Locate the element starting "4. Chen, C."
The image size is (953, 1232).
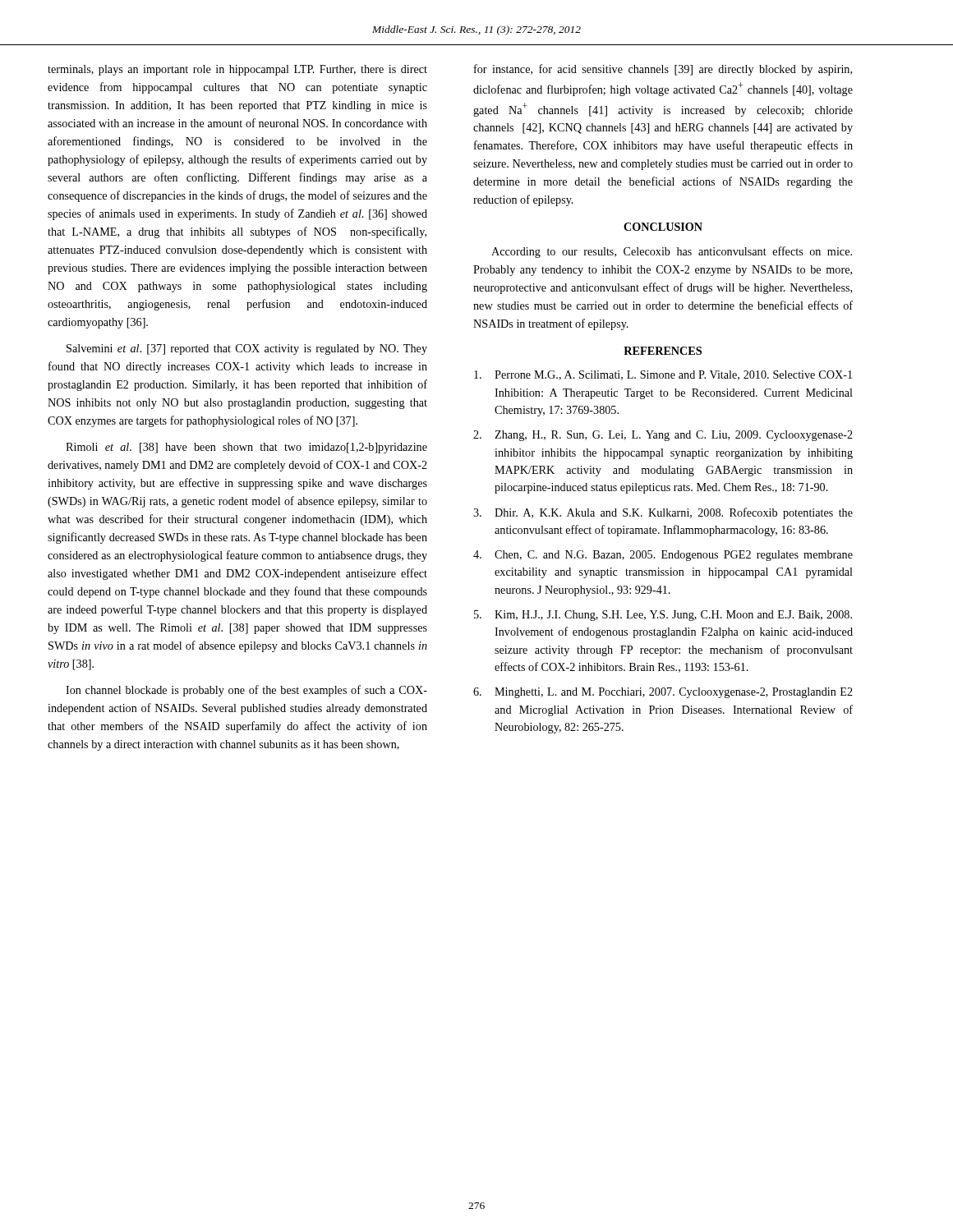point(663,573)
